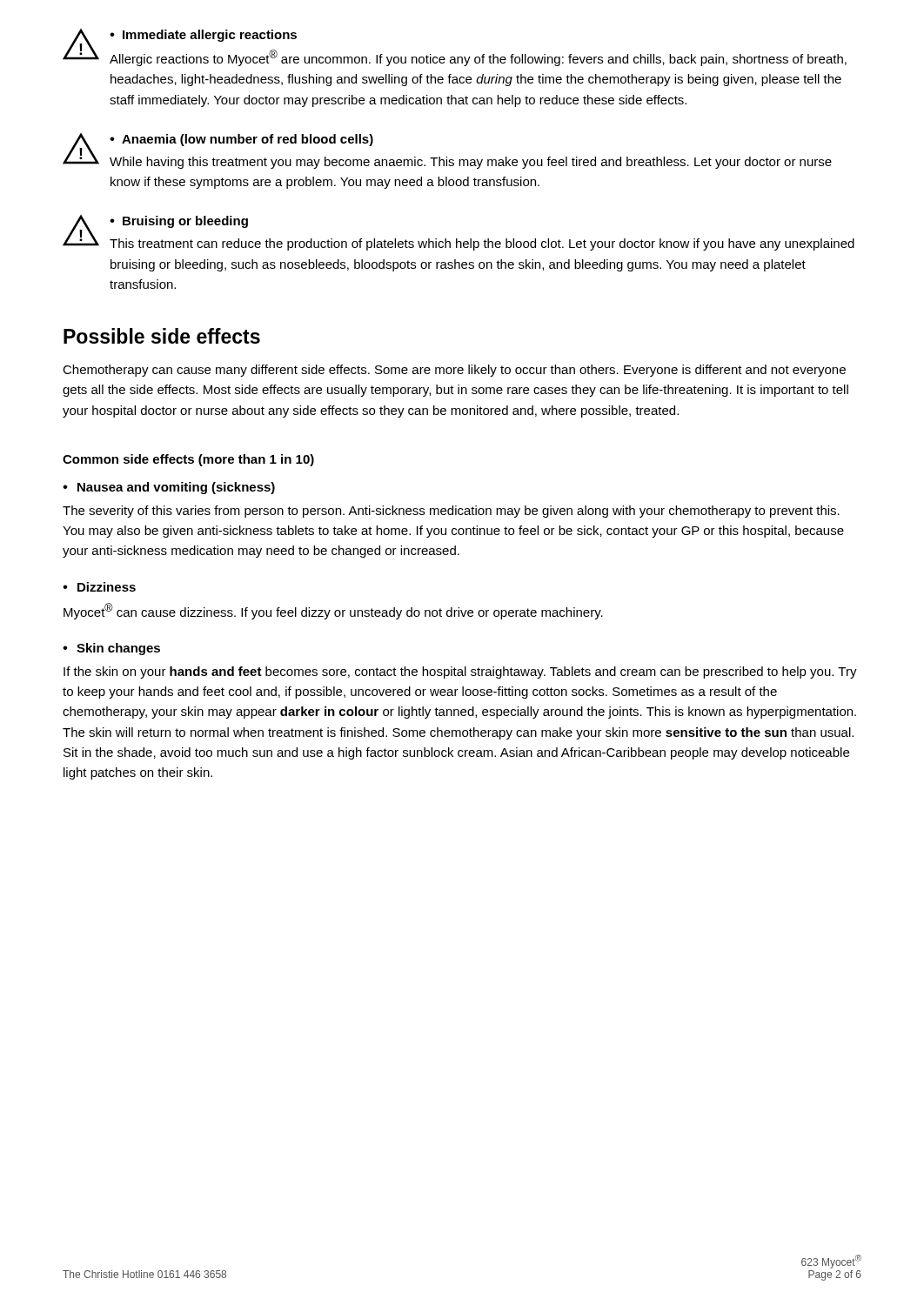The width and height of the screenshot is (924, 1305).
Task: Select the text starting "Chemotherapy can cause many different side effects. Some"
Action: tap(456, 390)
